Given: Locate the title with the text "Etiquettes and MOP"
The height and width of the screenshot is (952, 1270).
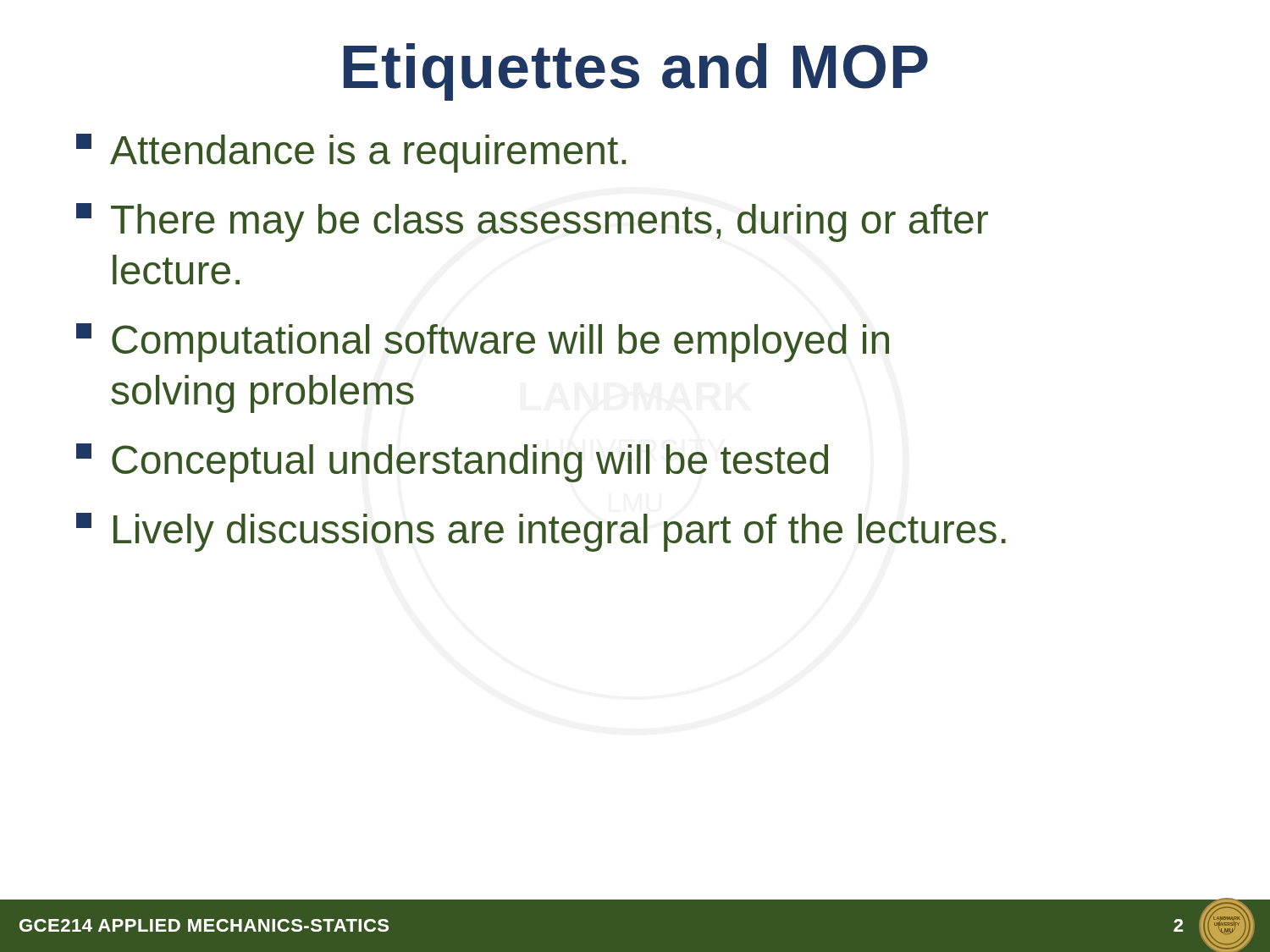Looking at the screenshot, I should coord(635,67).
